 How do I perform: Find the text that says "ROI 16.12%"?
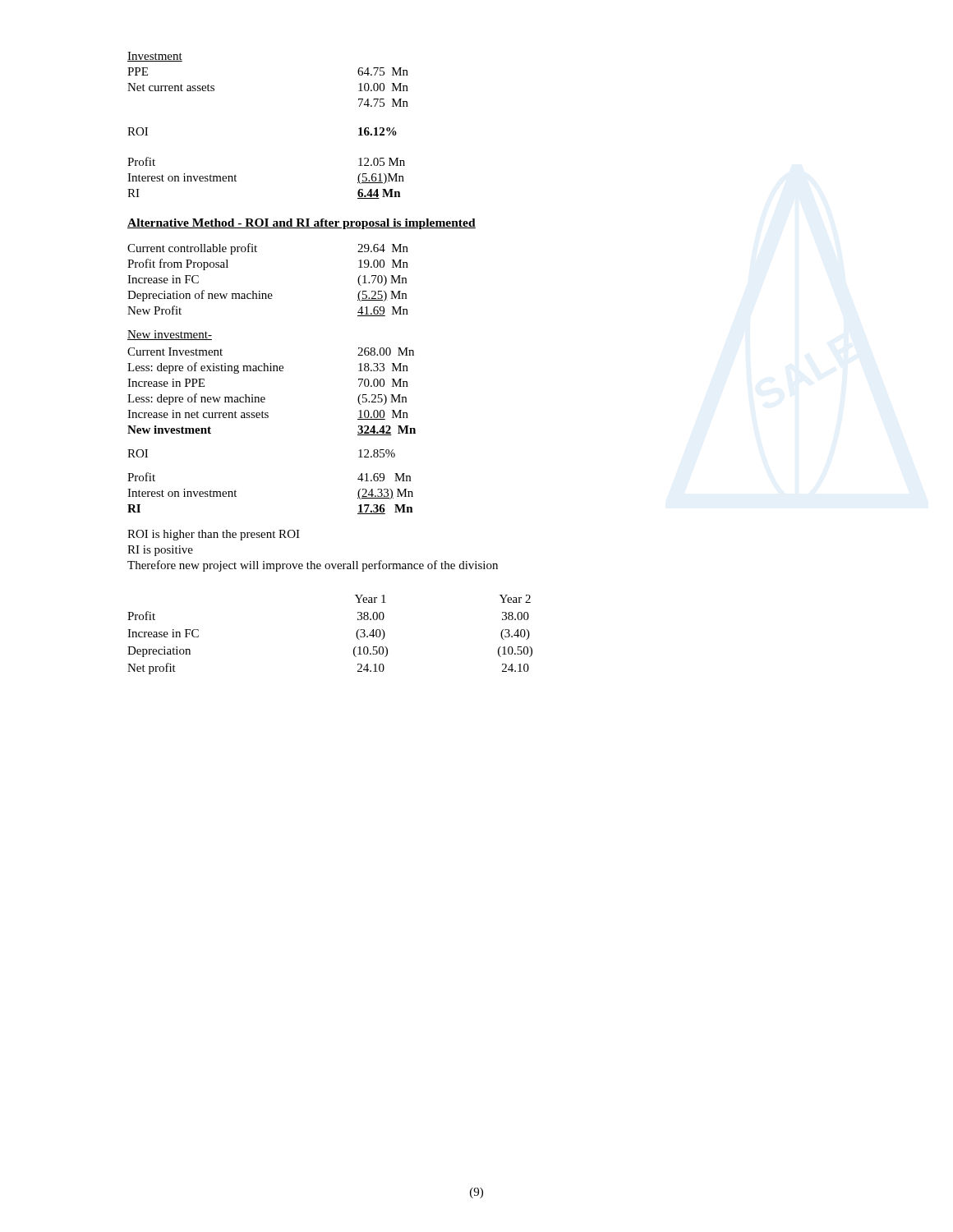(x=136, y=131)
